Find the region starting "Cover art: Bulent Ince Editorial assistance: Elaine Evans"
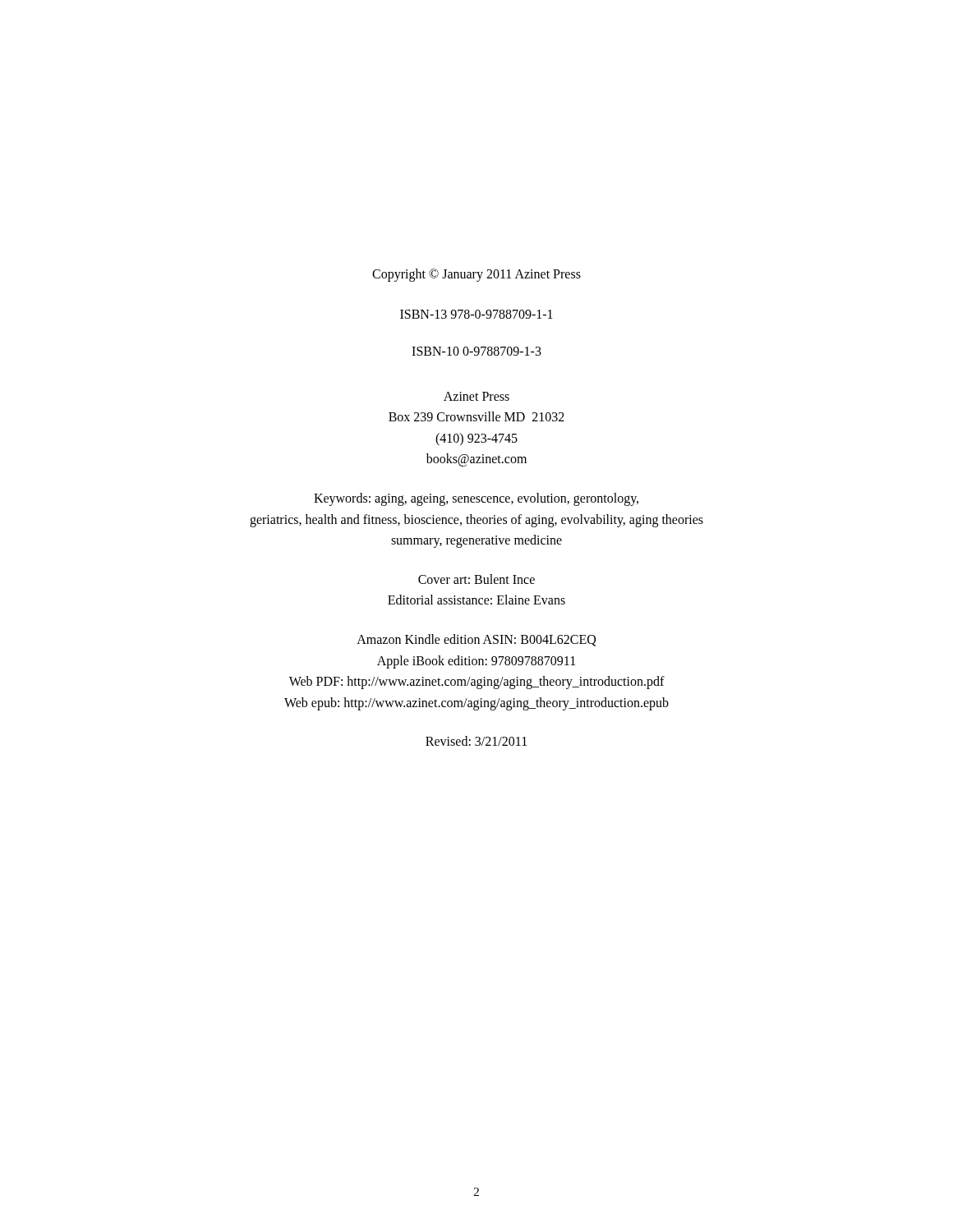This screenshot has height=1232, width=953. [x=476, y=590]
